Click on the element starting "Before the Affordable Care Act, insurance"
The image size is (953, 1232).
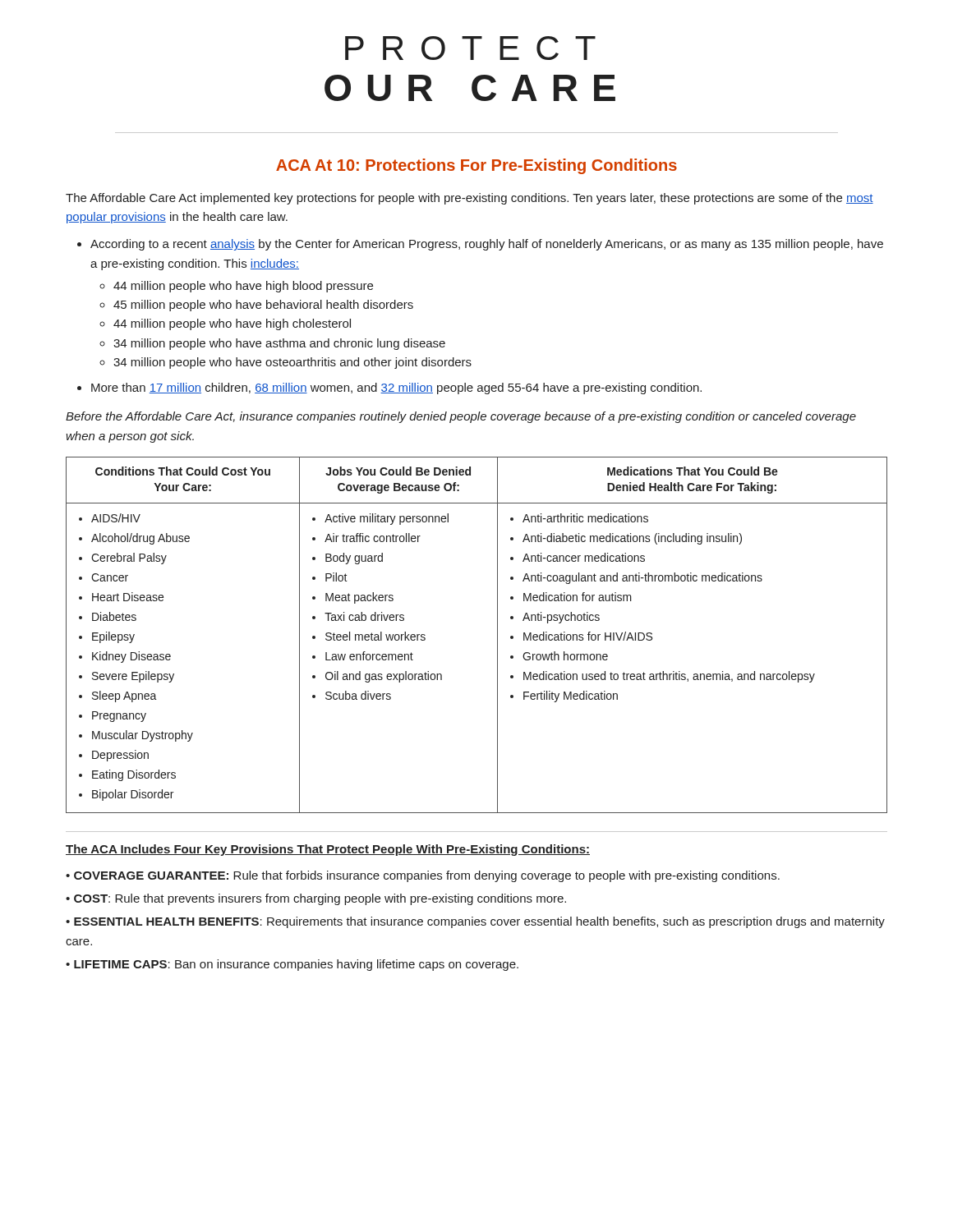pos(461,426)
